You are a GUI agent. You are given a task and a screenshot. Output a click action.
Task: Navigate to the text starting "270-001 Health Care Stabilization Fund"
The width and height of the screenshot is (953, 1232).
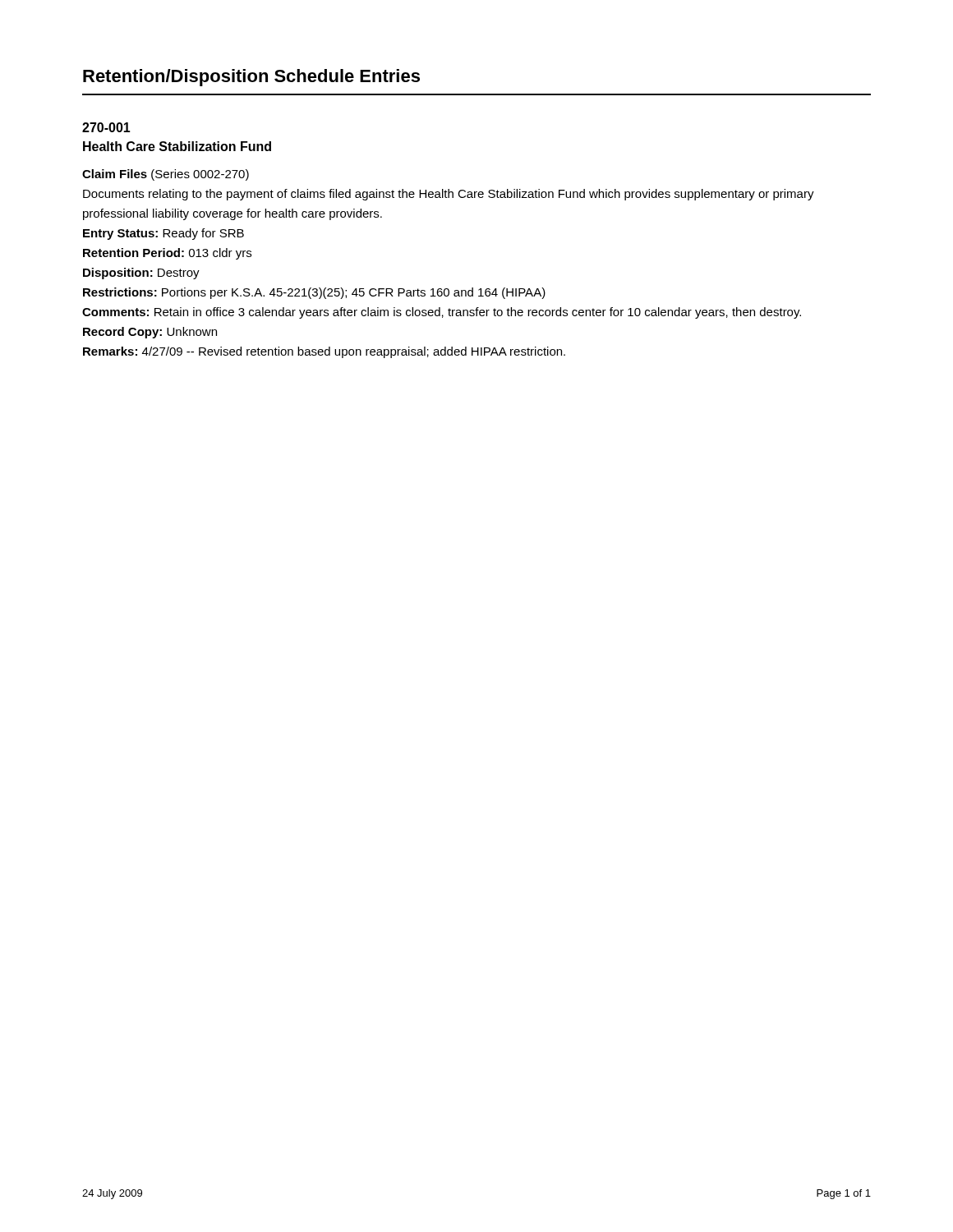click(177, 137)
